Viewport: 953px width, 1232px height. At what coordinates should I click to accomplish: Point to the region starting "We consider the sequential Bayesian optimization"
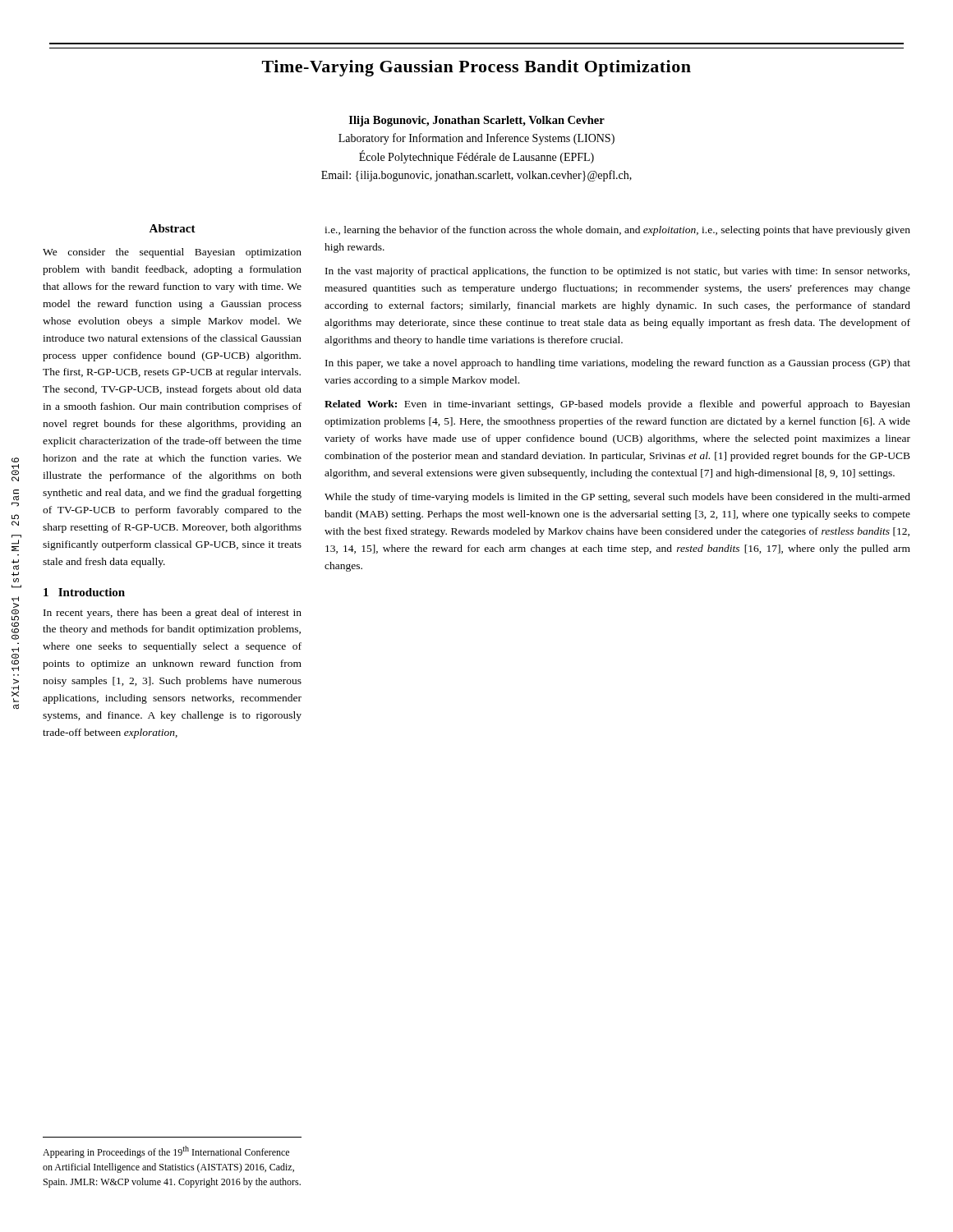[x=172, y=406]
